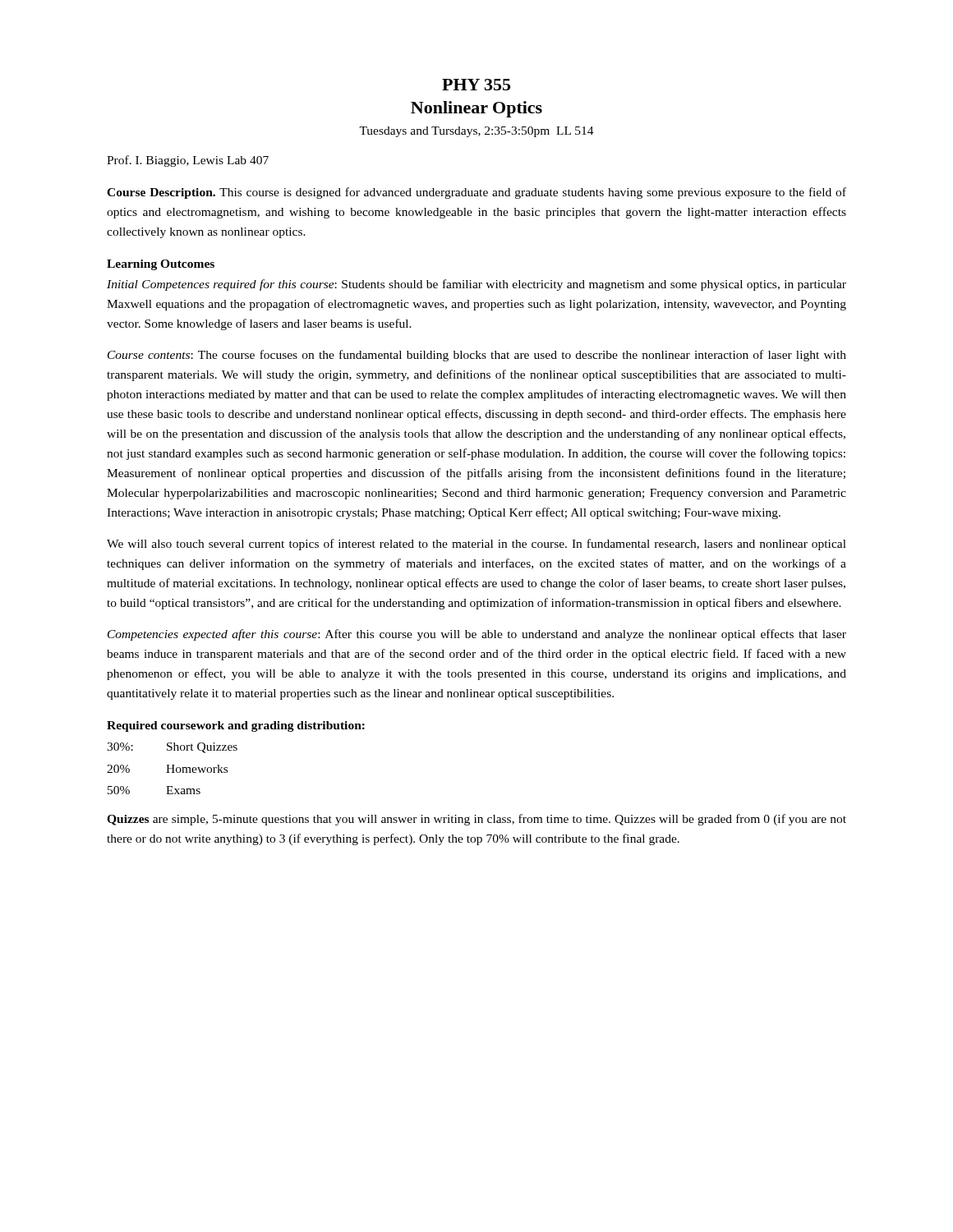The width and height of the screenshot is (953, 1232).
Task: Find the title on this page that starts "PHY 355 Nonlinear Optics Tuesdays and Tursdays,"
Action: [x=476, y=106]
